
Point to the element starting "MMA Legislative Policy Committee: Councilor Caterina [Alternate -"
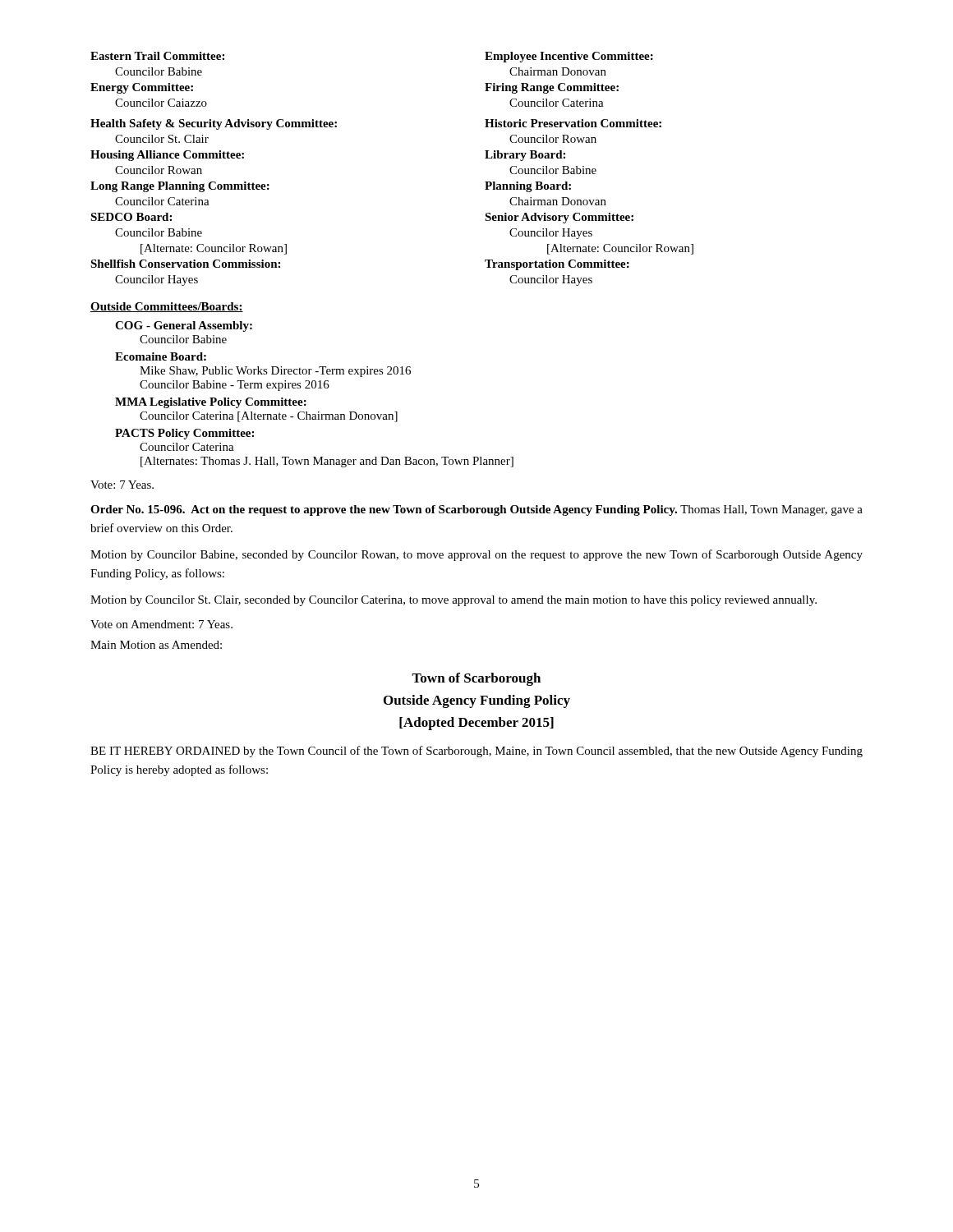[x=211, y=403]
